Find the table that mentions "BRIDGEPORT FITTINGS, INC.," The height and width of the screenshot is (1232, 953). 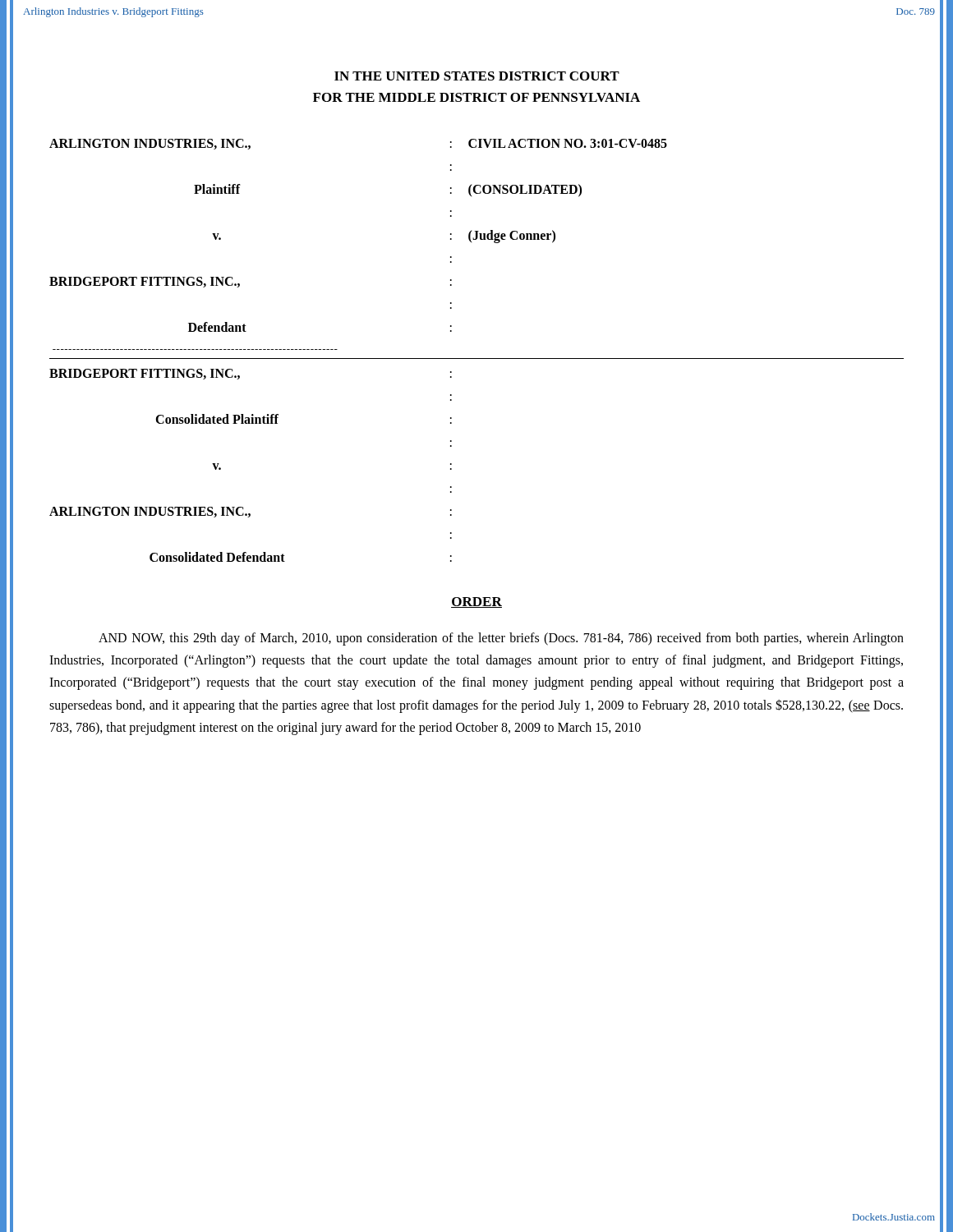(476, 351)
